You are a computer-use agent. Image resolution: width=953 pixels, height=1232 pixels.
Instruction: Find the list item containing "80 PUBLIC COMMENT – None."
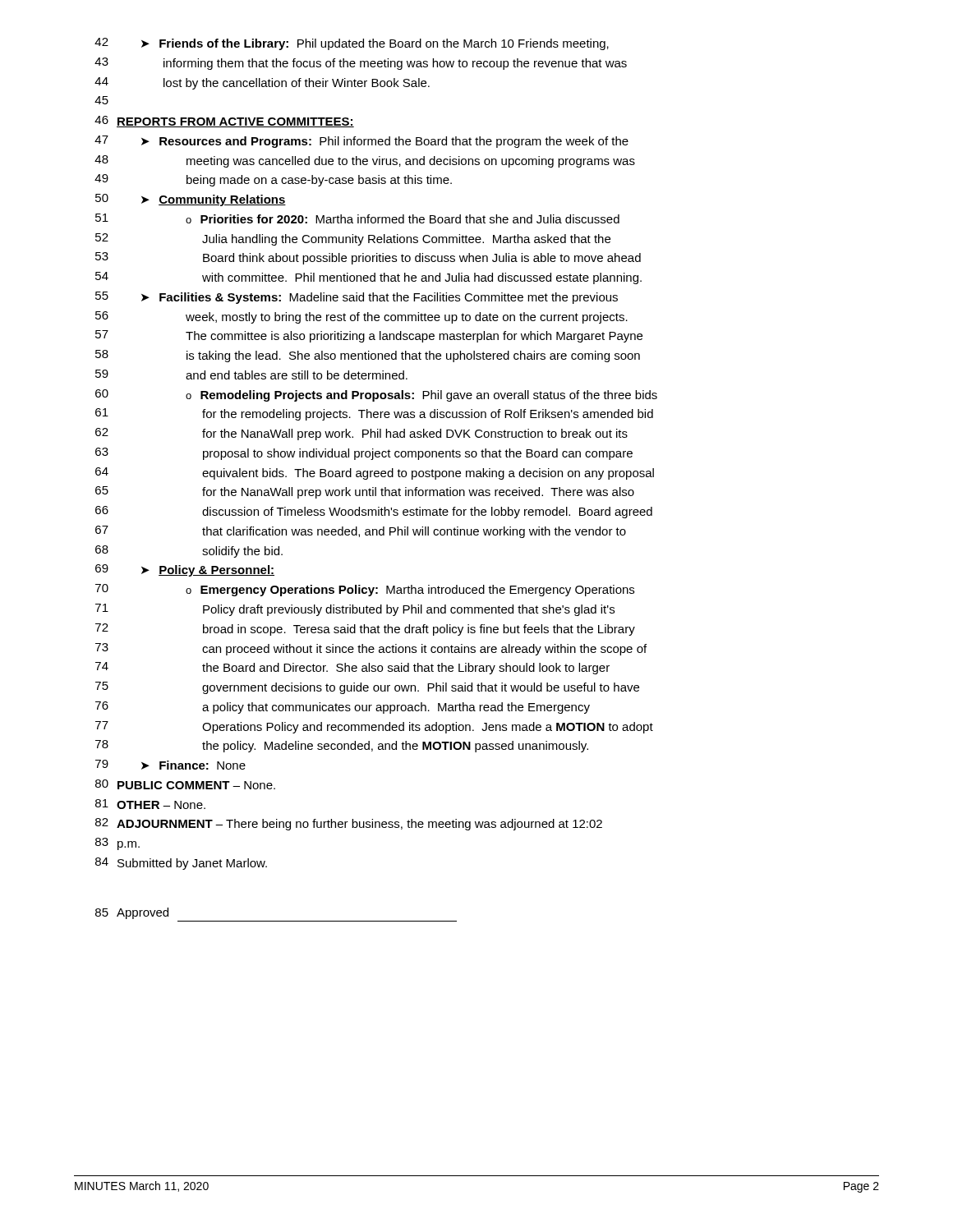[x=185, y=784]
